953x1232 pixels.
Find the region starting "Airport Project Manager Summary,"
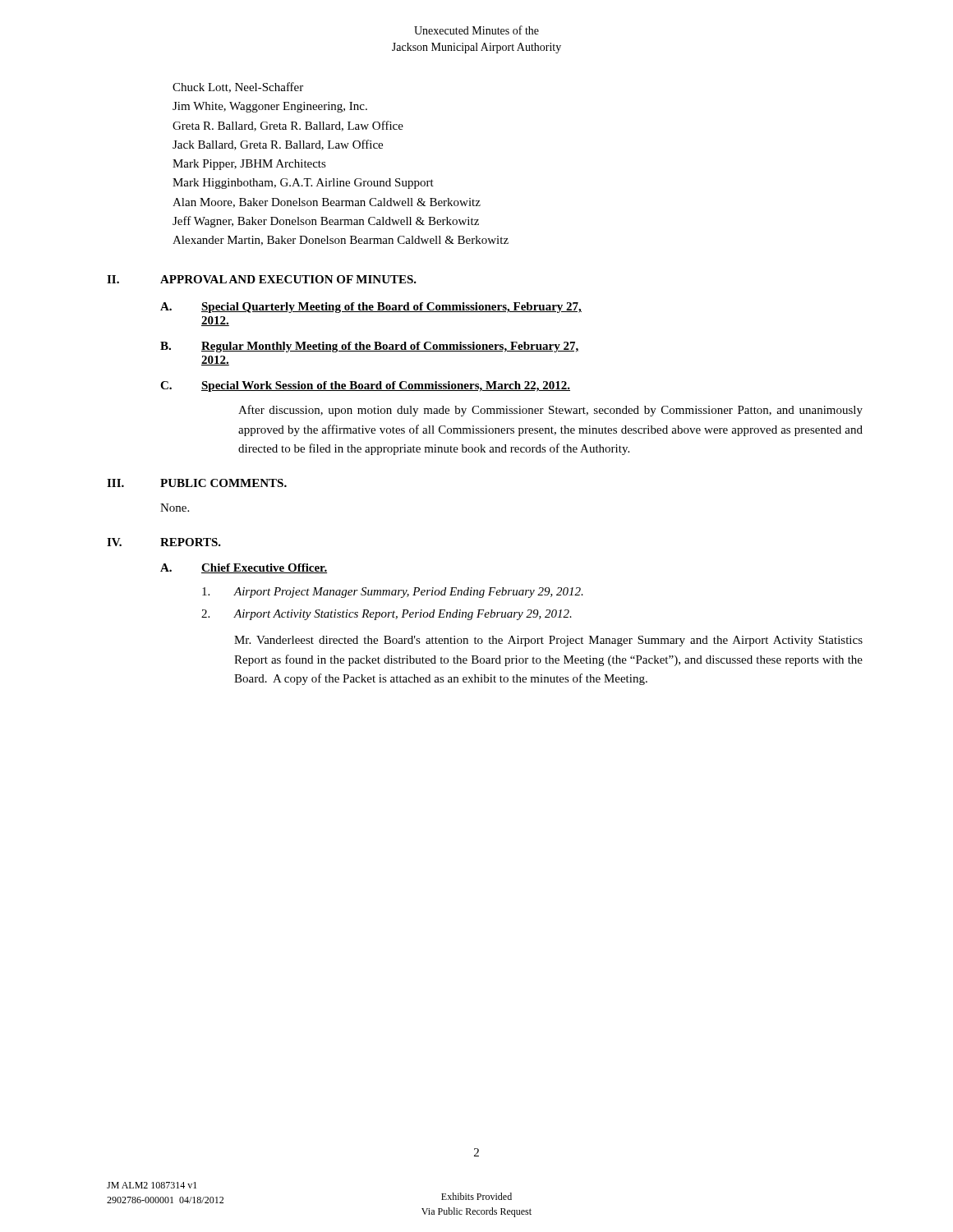click(409, 592)
